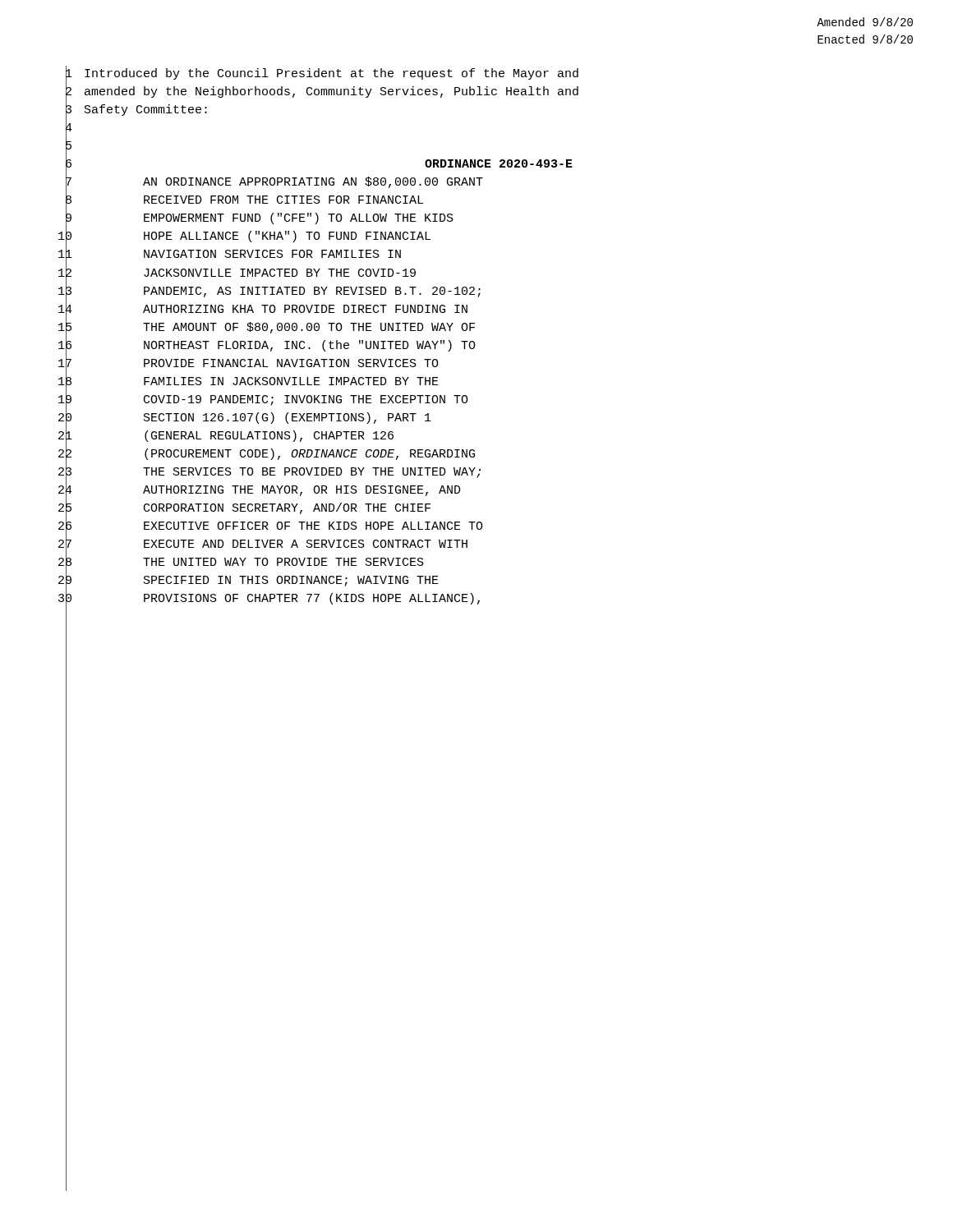
Task: Find the text block that says "9 EMPOWERMENT FUND"
Action: point(260,220)
